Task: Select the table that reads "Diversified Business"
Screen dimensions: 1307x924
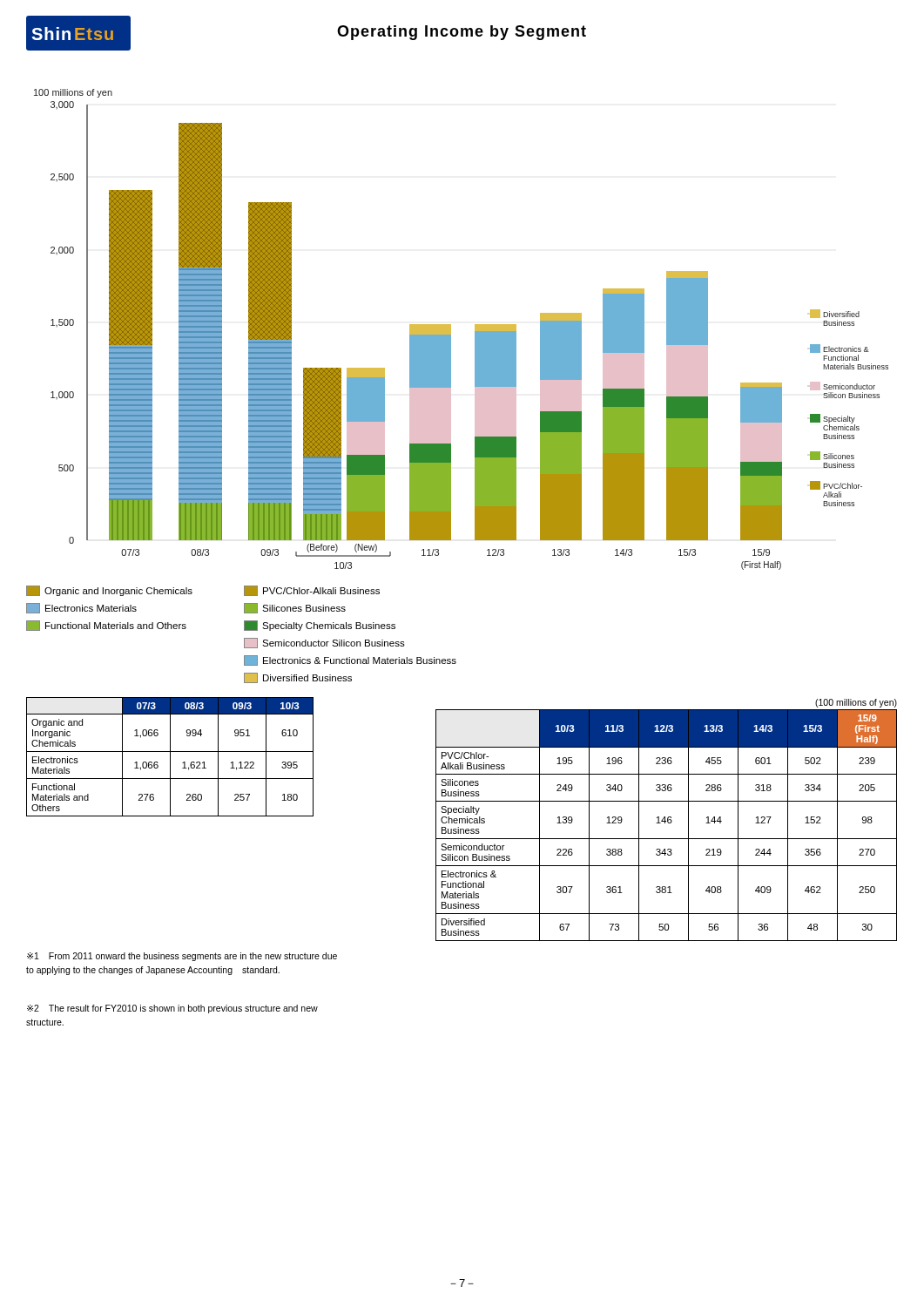Action: [x=666, y=819]
